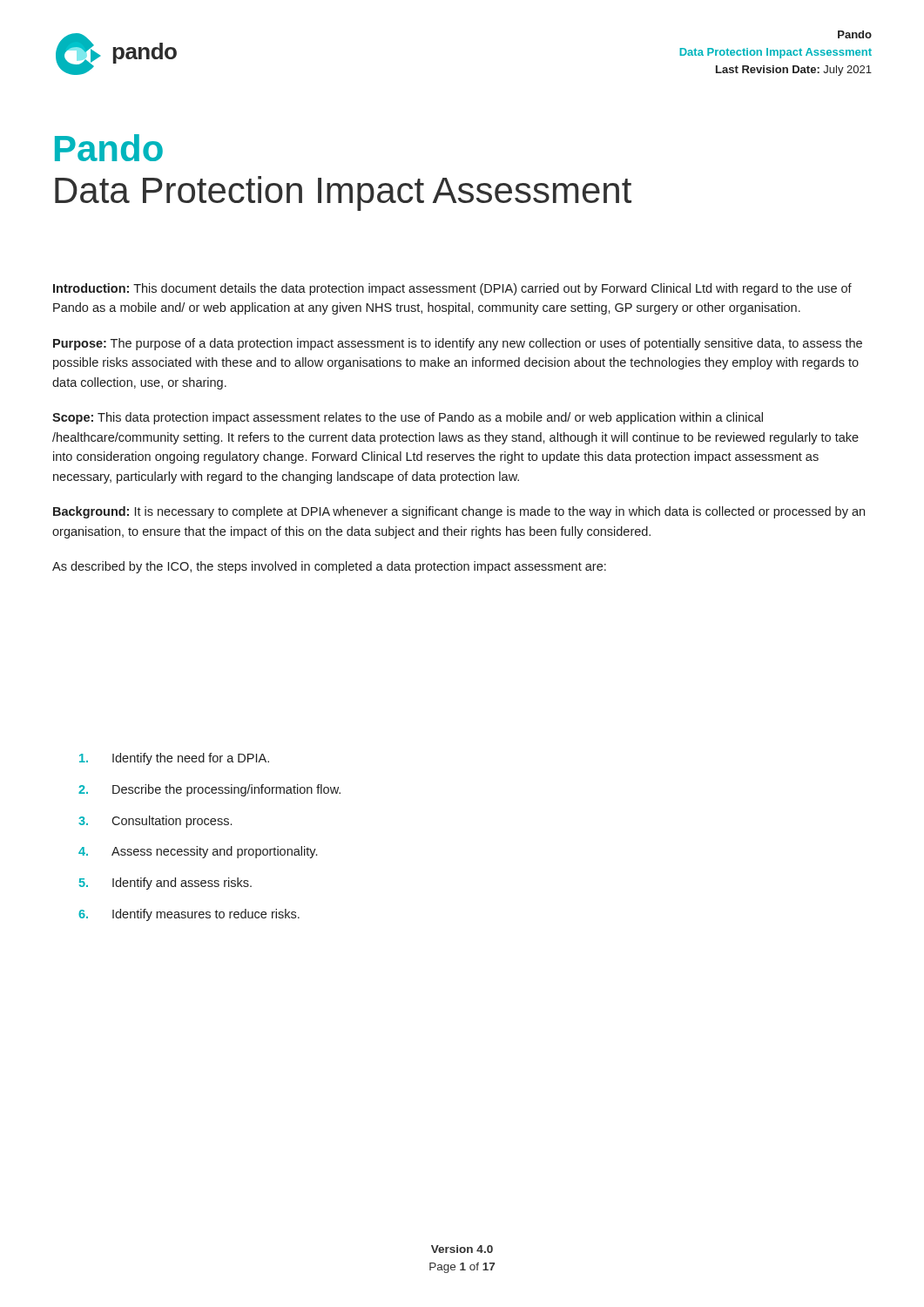Find the text block that says "As described by the ICO, the"

point(330,567)
